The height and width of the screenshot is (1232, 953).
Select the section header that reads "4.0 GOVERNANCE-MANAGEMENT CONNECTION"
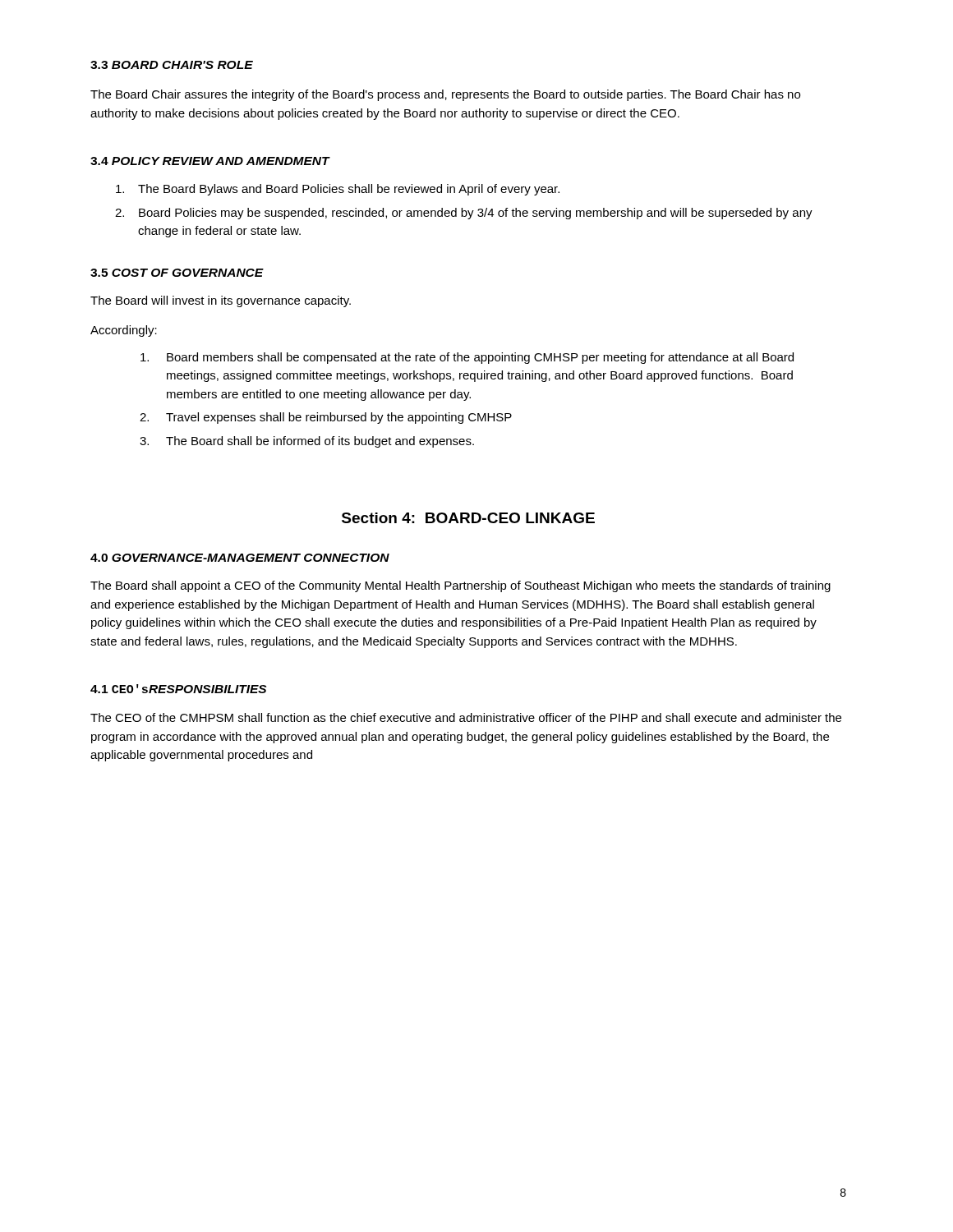(240, 557)
